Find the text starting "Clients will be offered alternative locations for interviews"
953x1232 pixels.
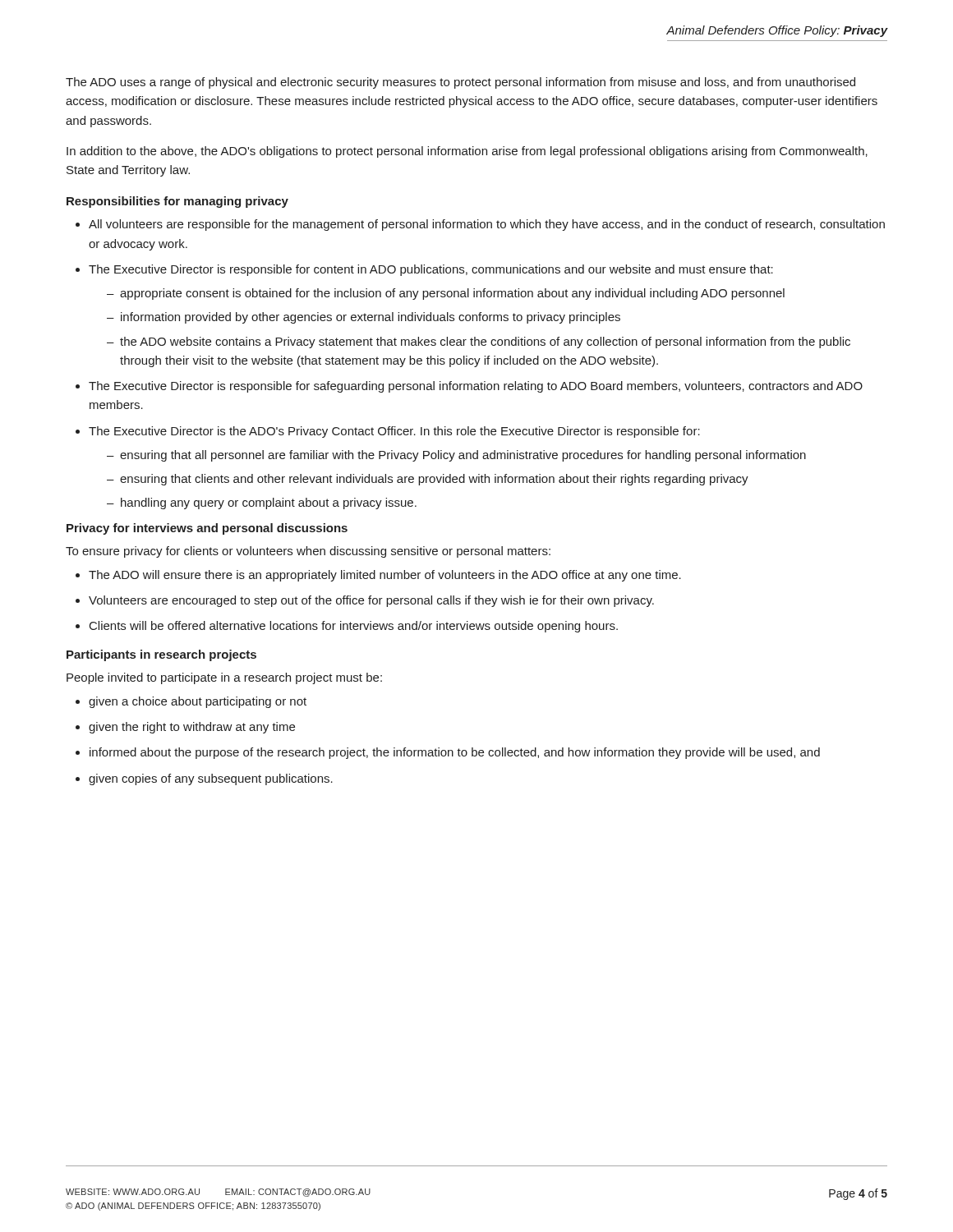tap(354, 626)
